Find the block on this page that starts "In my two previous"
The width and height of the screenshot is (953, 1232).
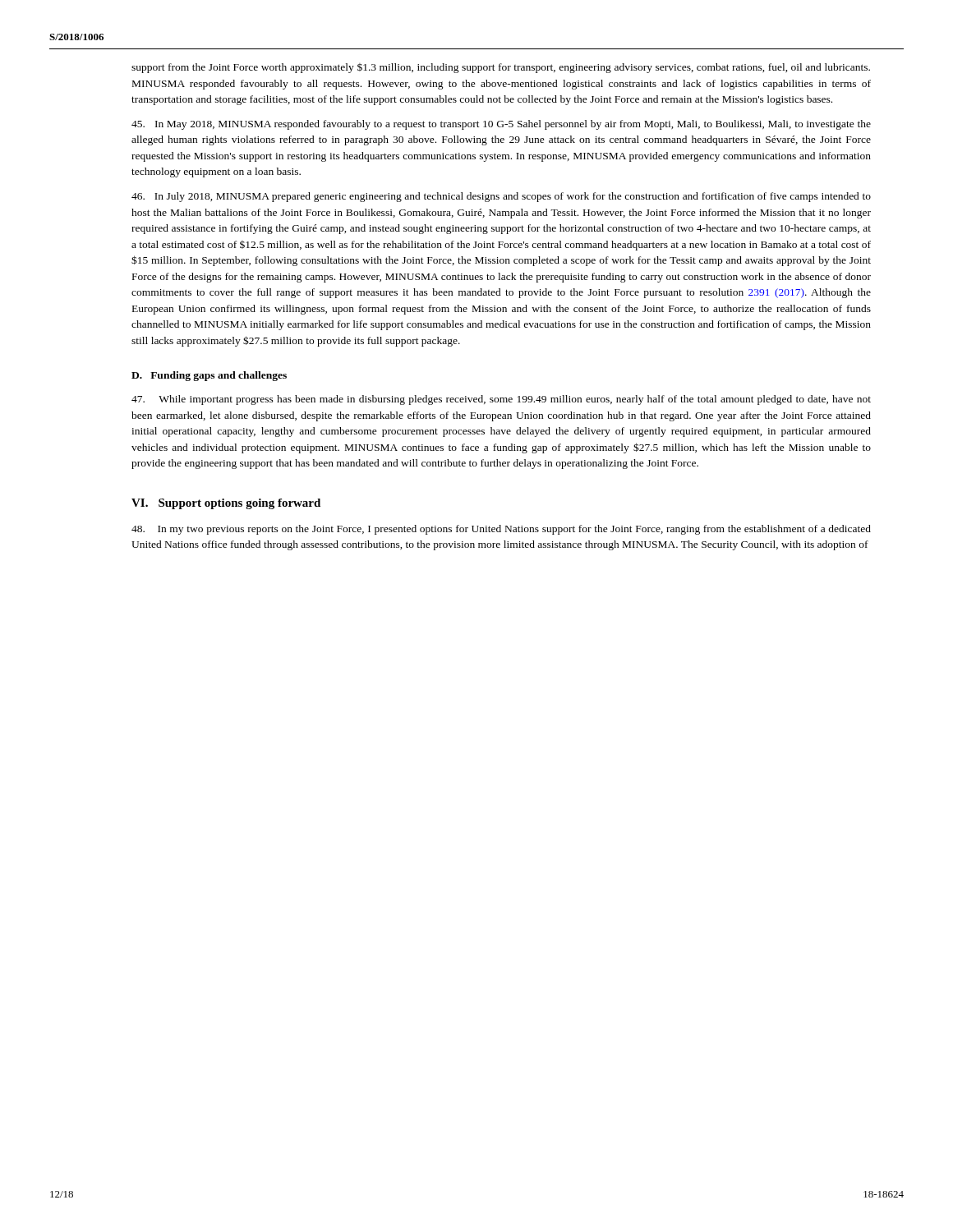(501, 536)
